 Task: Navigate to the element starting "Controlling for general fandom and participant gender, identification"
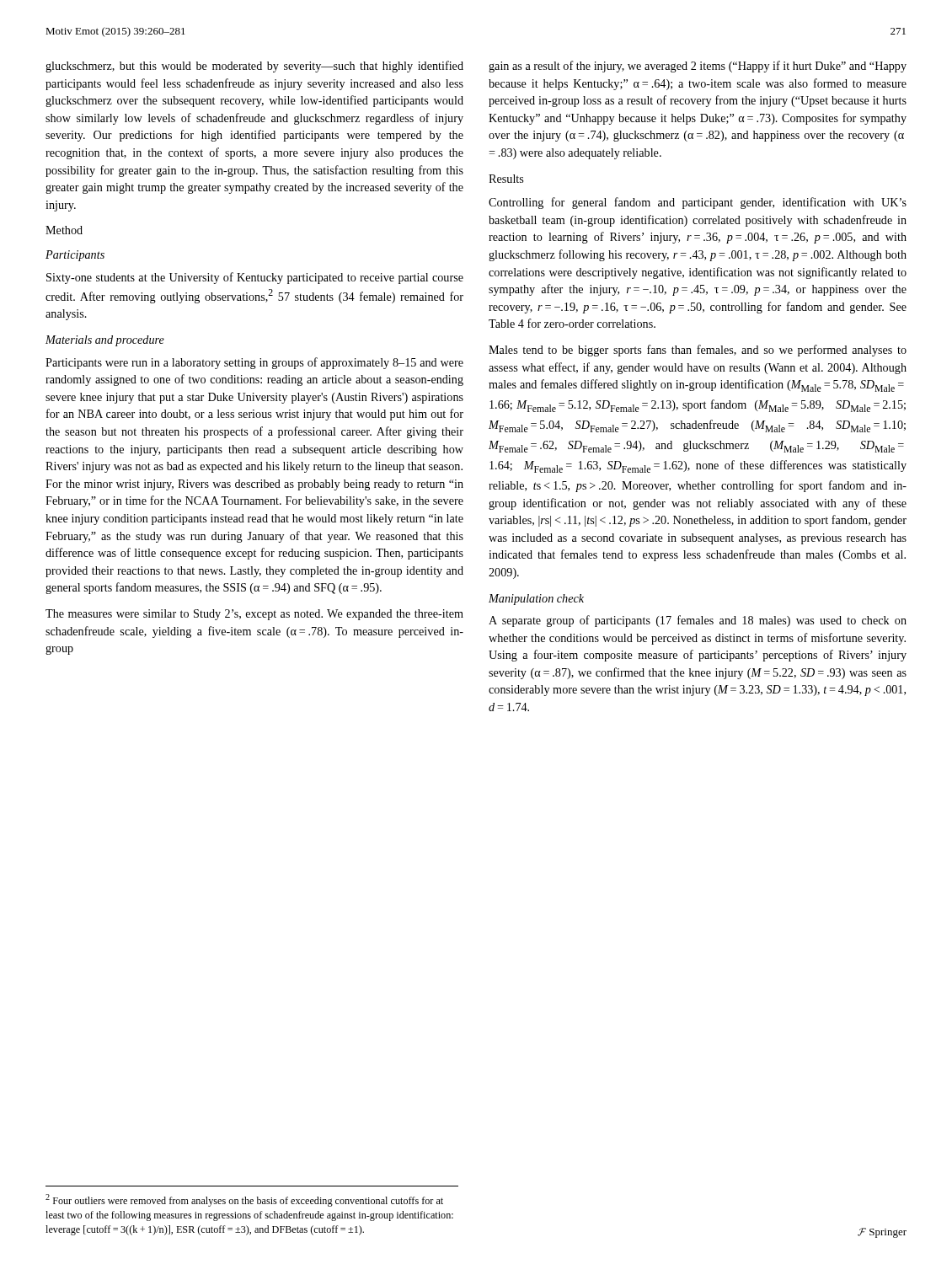(x=698, y=387)
